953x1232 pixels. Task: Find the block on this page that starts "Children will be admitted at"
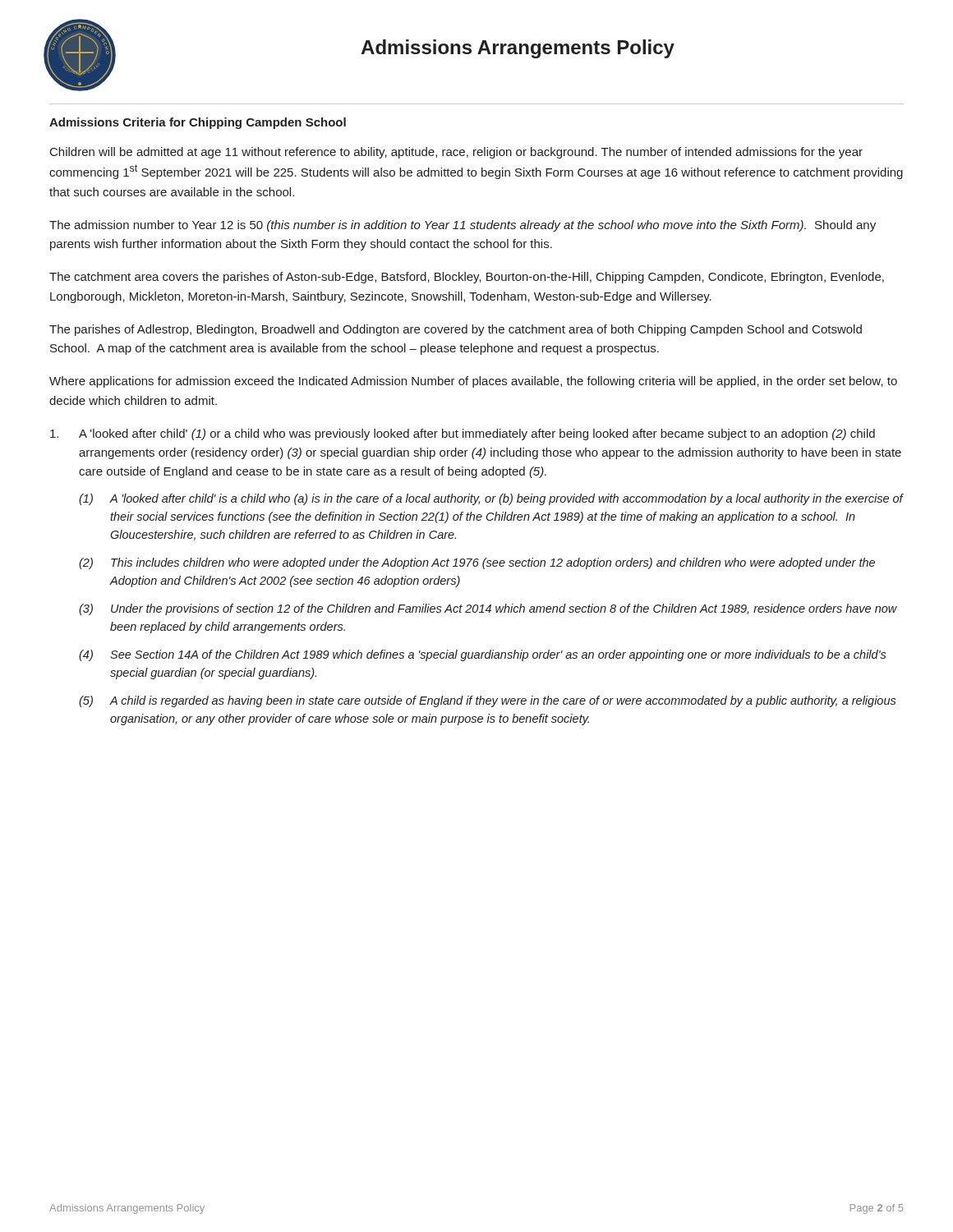click(x=476, y=171)
